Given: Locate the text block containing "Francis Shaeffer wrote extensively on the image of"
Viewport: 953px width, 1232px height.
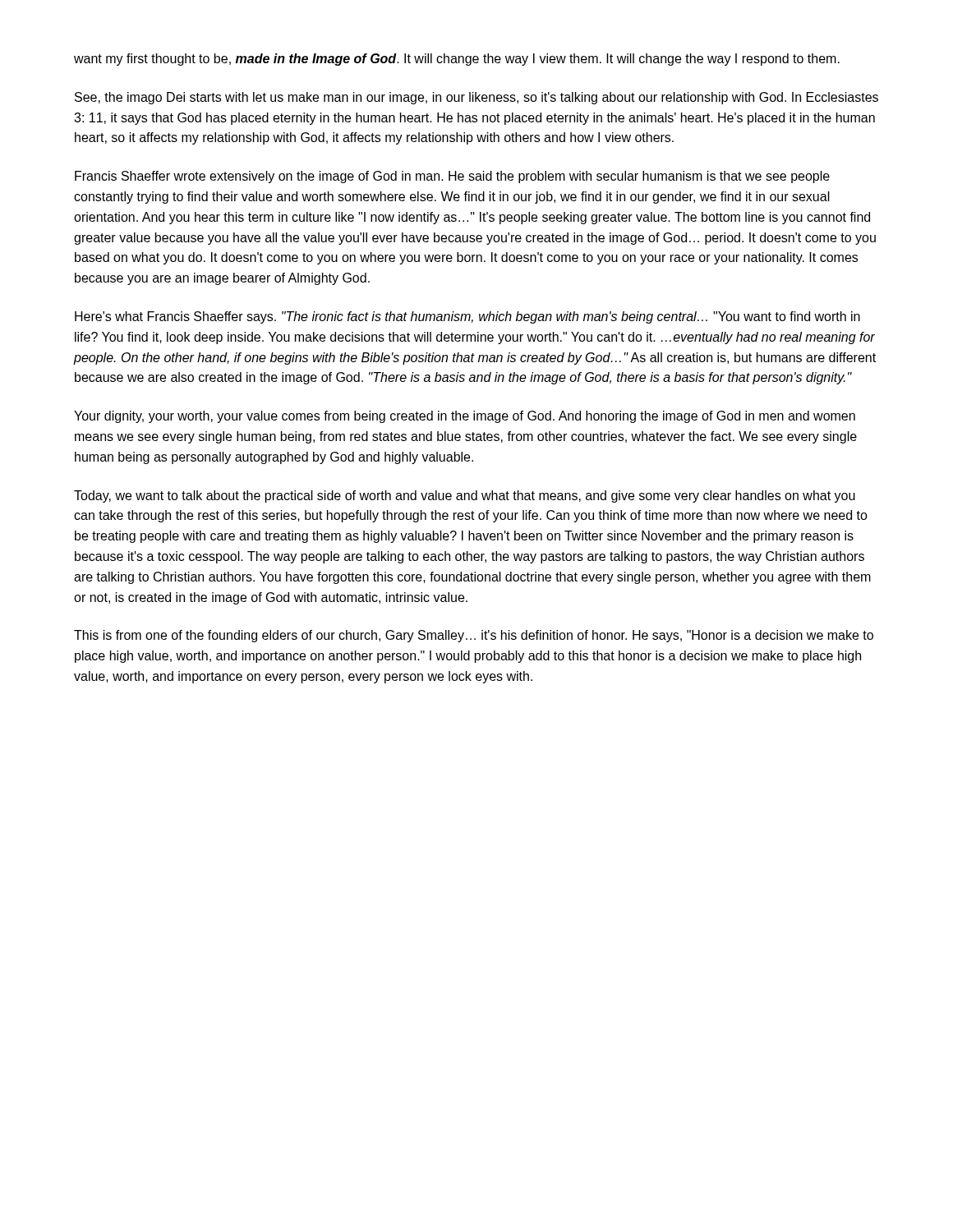Looking at the screenshot, I should 475,227.
